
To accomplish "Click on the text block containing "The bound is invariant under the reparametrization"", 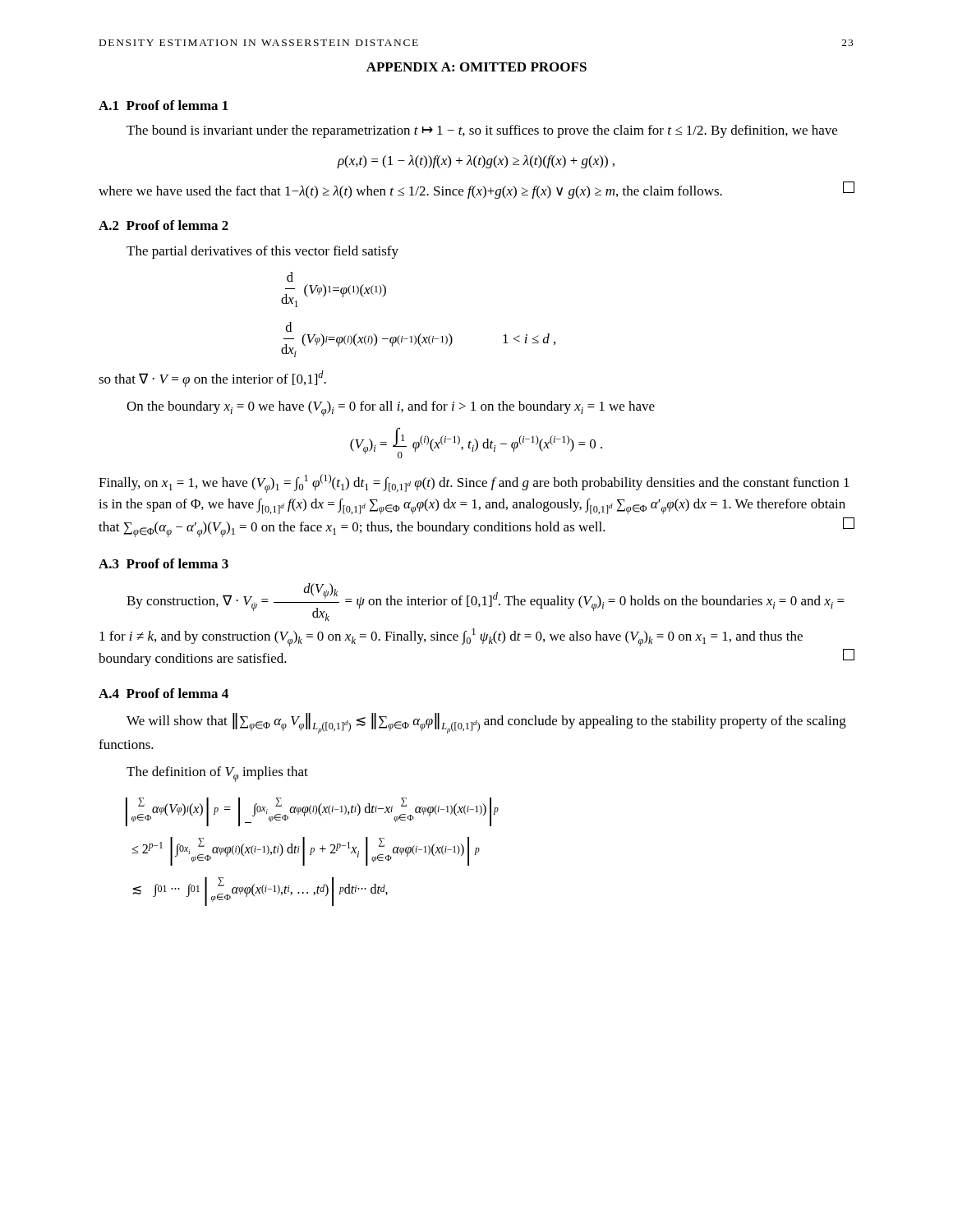I will coord(482,130).
